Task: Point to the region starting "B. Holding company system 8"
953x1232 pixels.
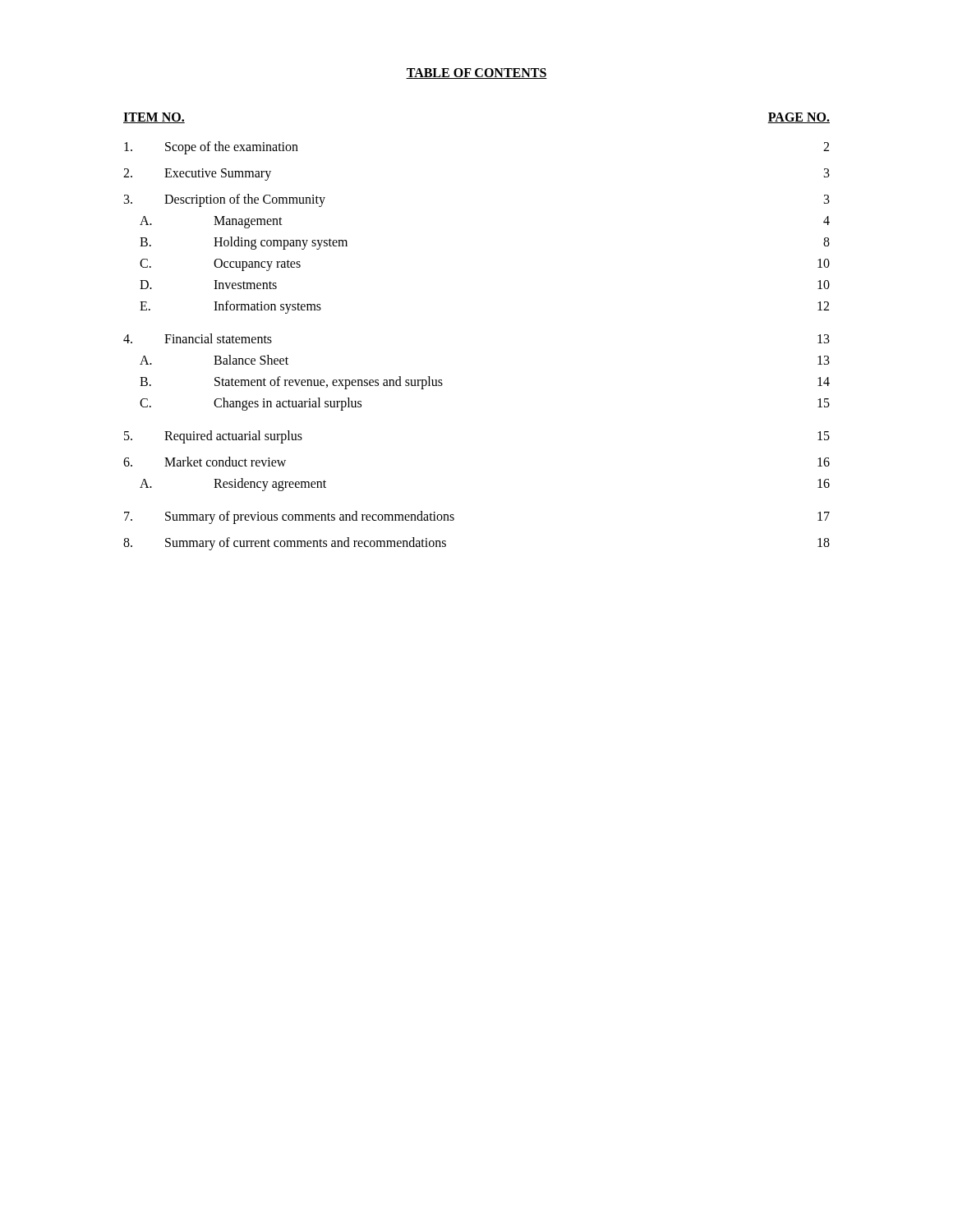Action: pos(143,242)
